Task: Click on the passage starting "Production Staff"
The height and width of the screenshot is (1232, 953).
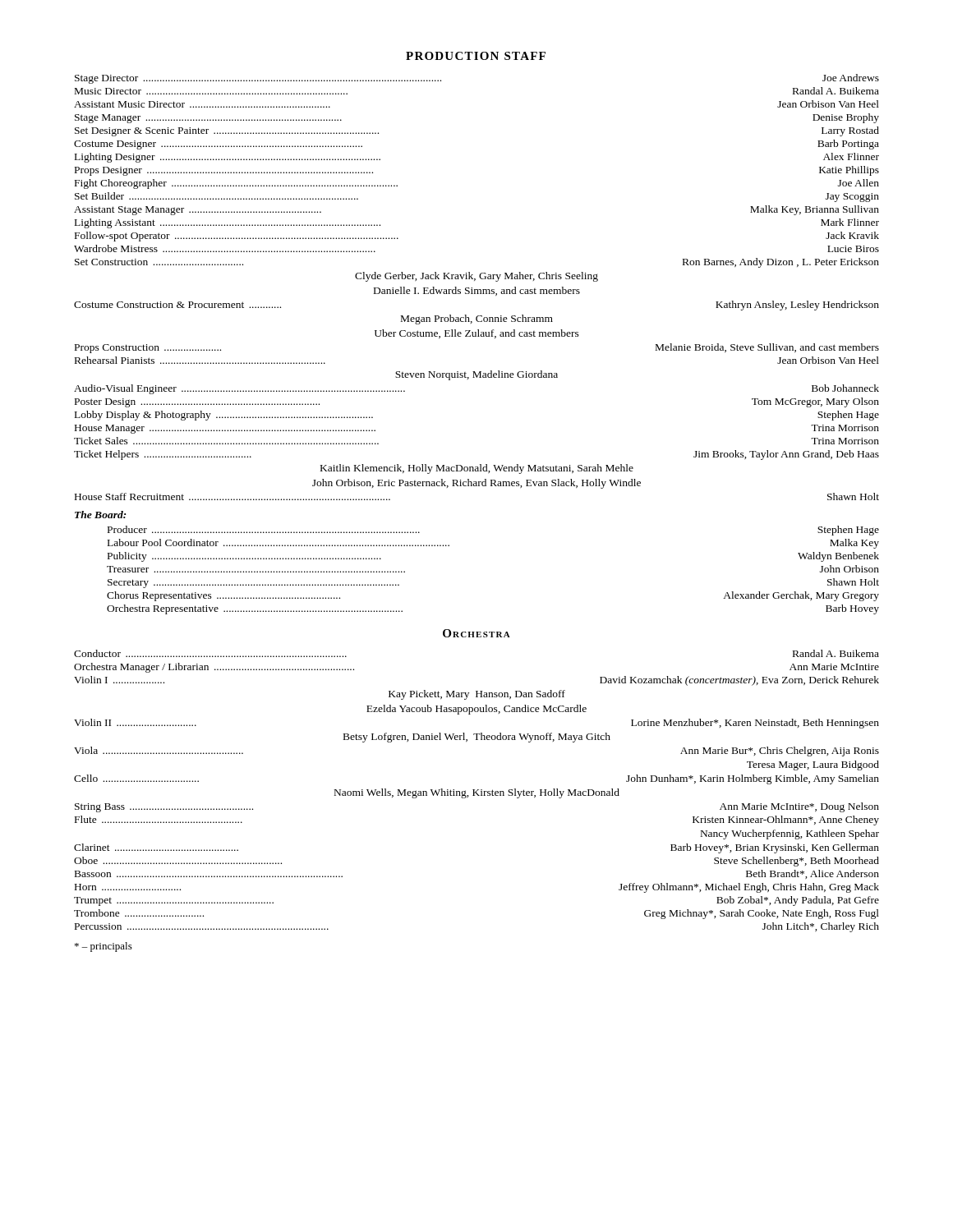Action: [x=476, y=56]
